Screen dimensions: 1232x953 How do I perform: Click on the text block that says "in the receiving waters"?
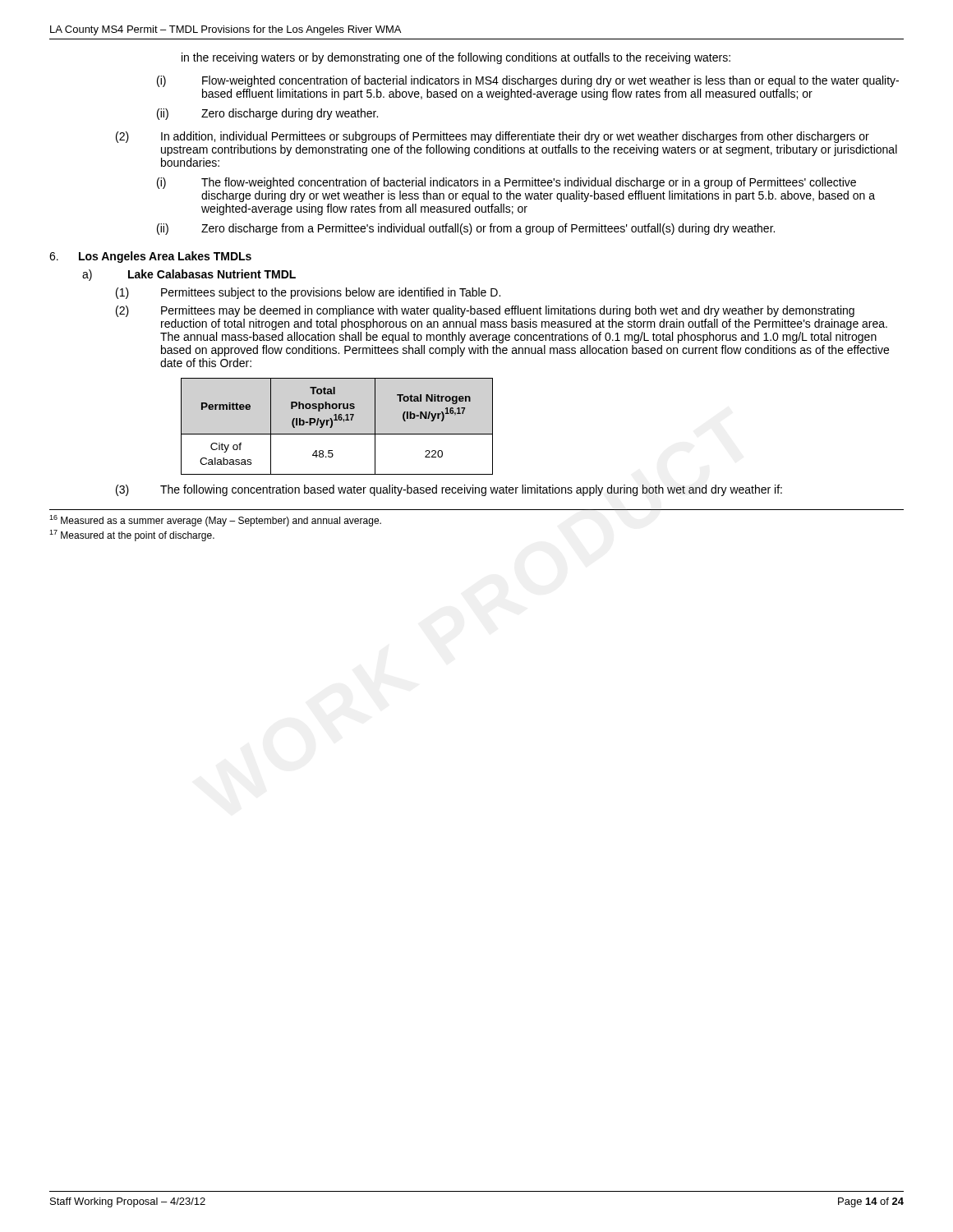pos(542,58)
